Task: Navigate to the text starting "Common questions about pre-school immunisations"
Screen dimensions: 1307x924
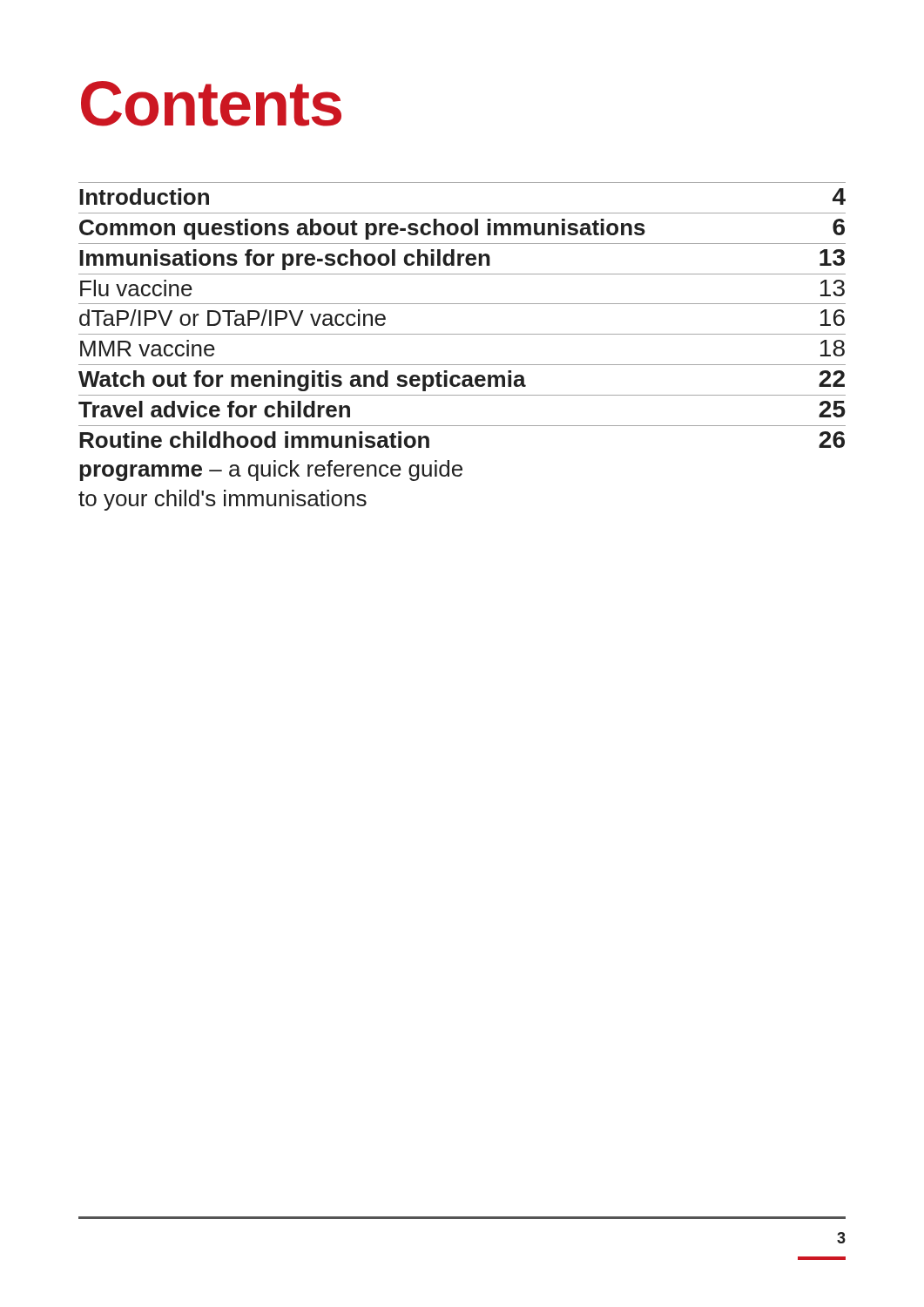Action: pos(462,228)
